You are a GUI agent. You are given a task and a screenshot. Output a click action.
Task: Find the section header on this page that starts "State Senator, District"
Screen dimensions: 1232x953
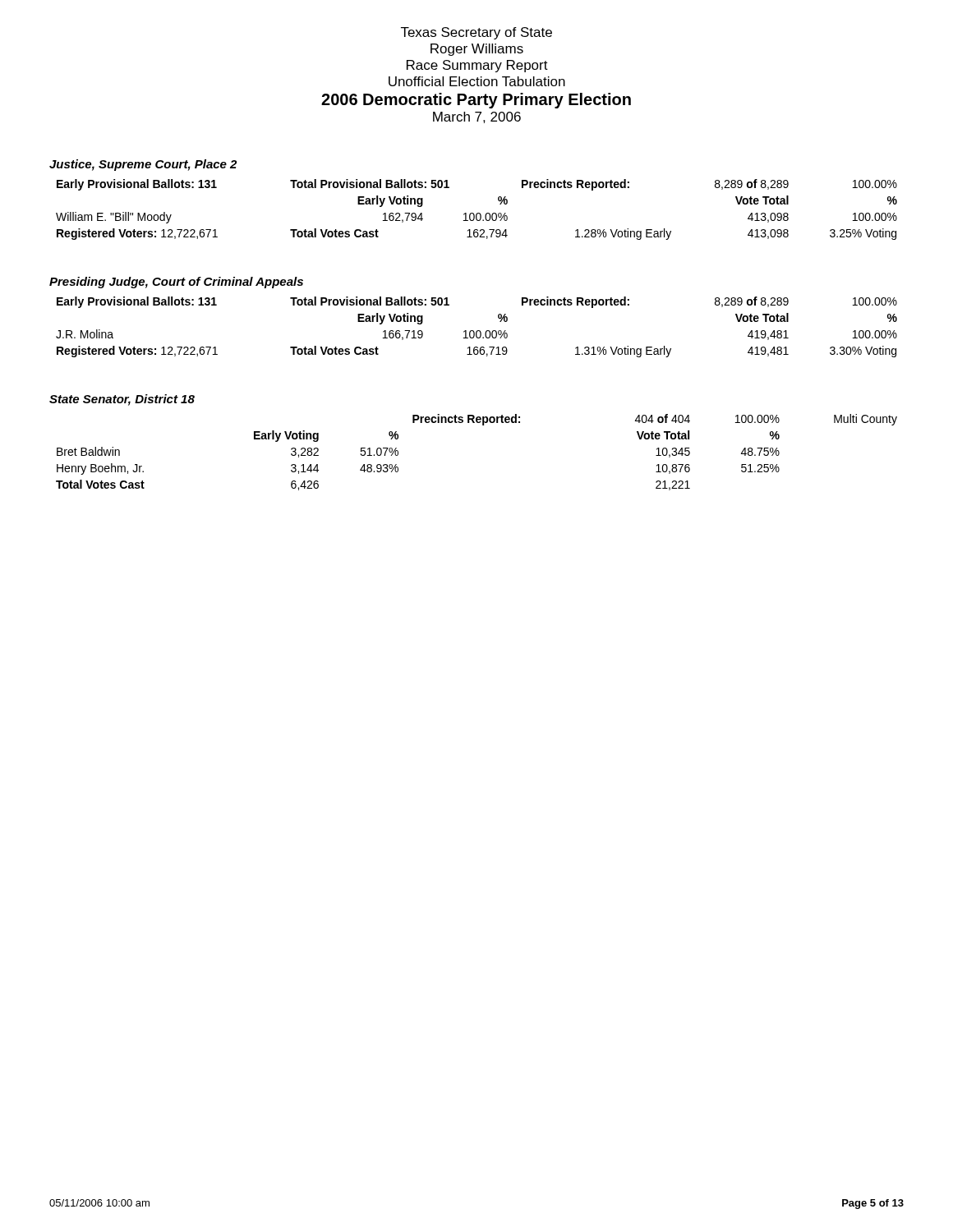[122, 399]
